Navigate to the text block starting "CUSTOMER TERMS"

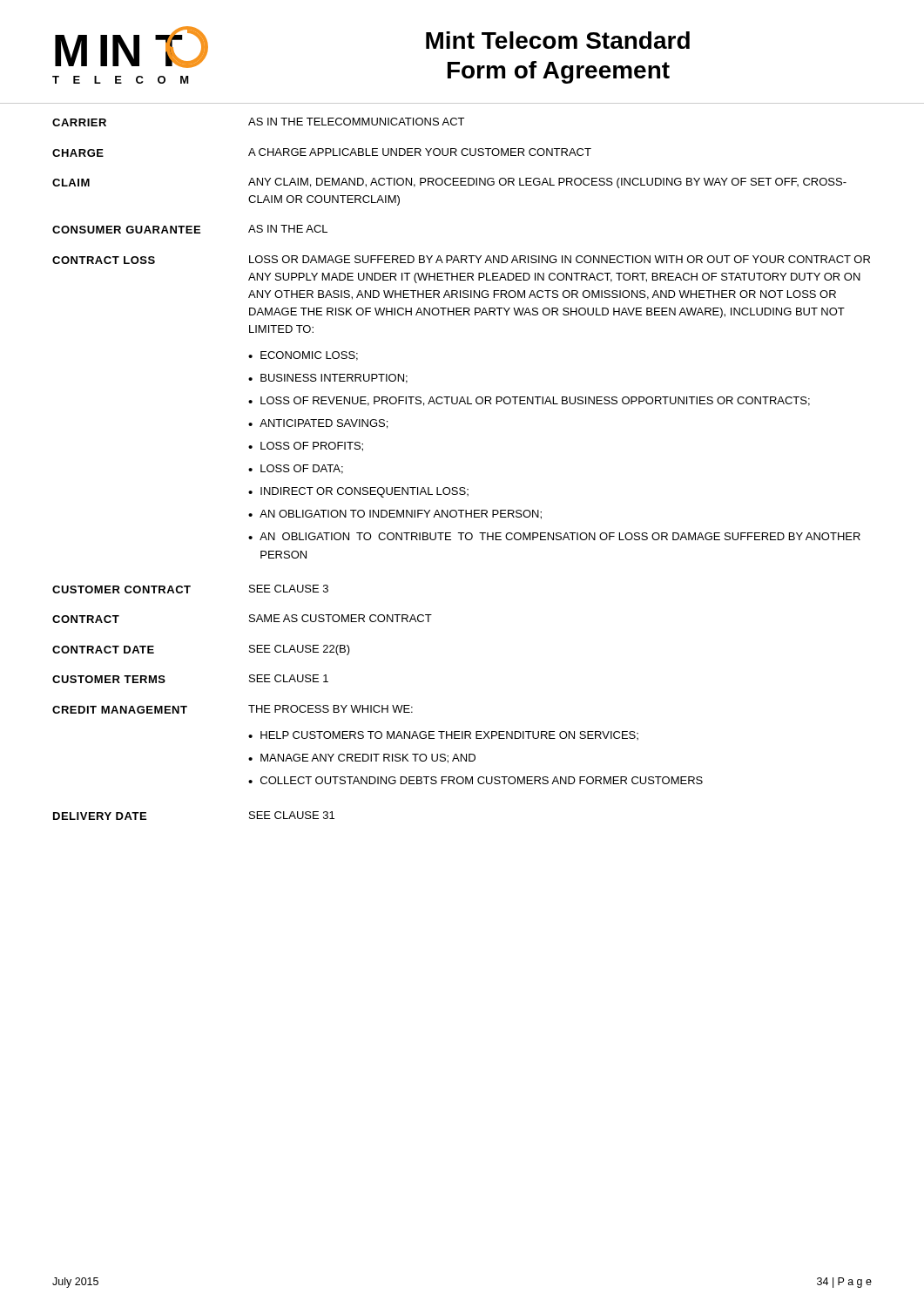coord(109,679)
